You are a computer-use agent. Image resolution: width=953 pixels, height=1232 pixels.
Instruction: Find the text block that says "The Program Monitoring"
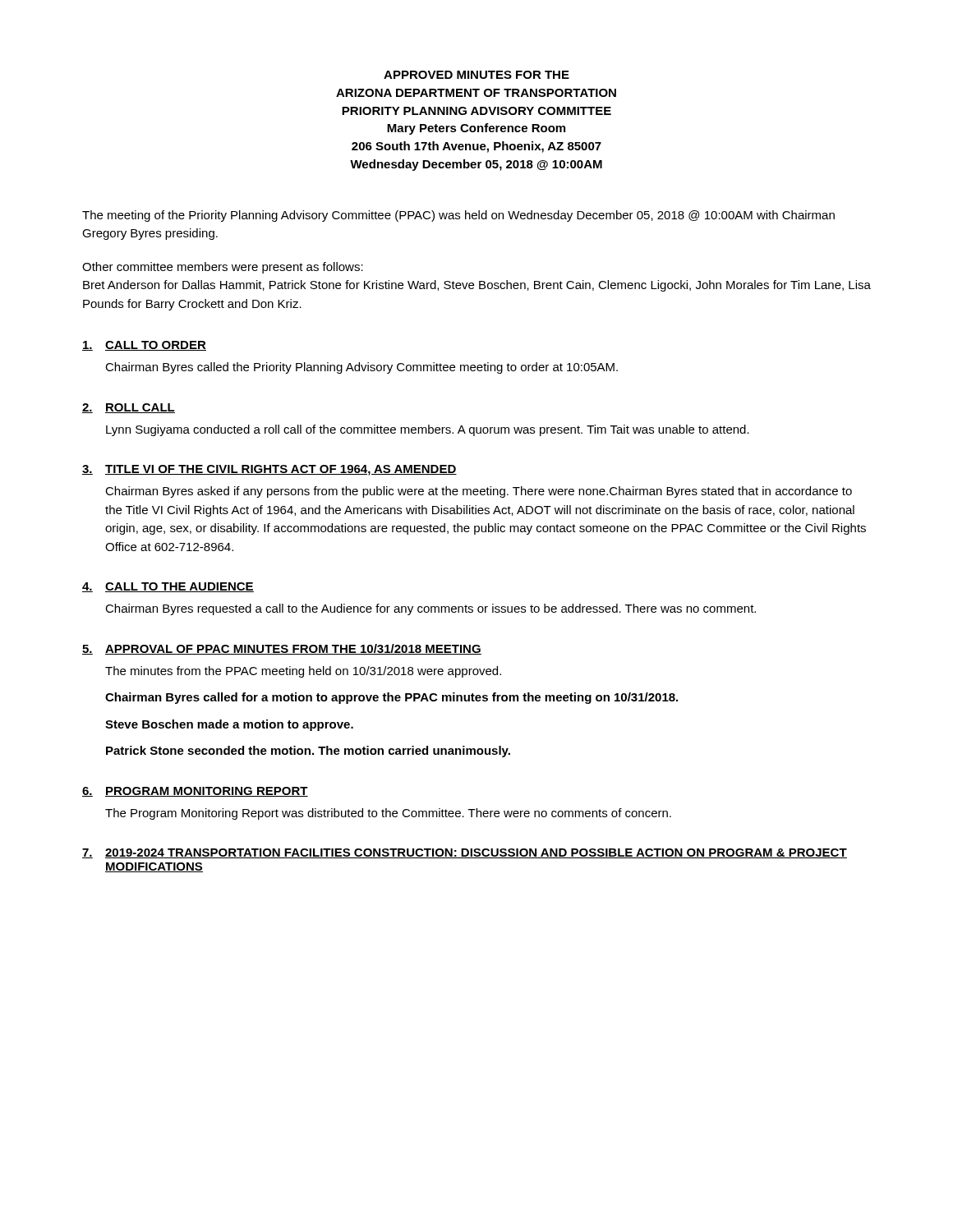[488, 813]
